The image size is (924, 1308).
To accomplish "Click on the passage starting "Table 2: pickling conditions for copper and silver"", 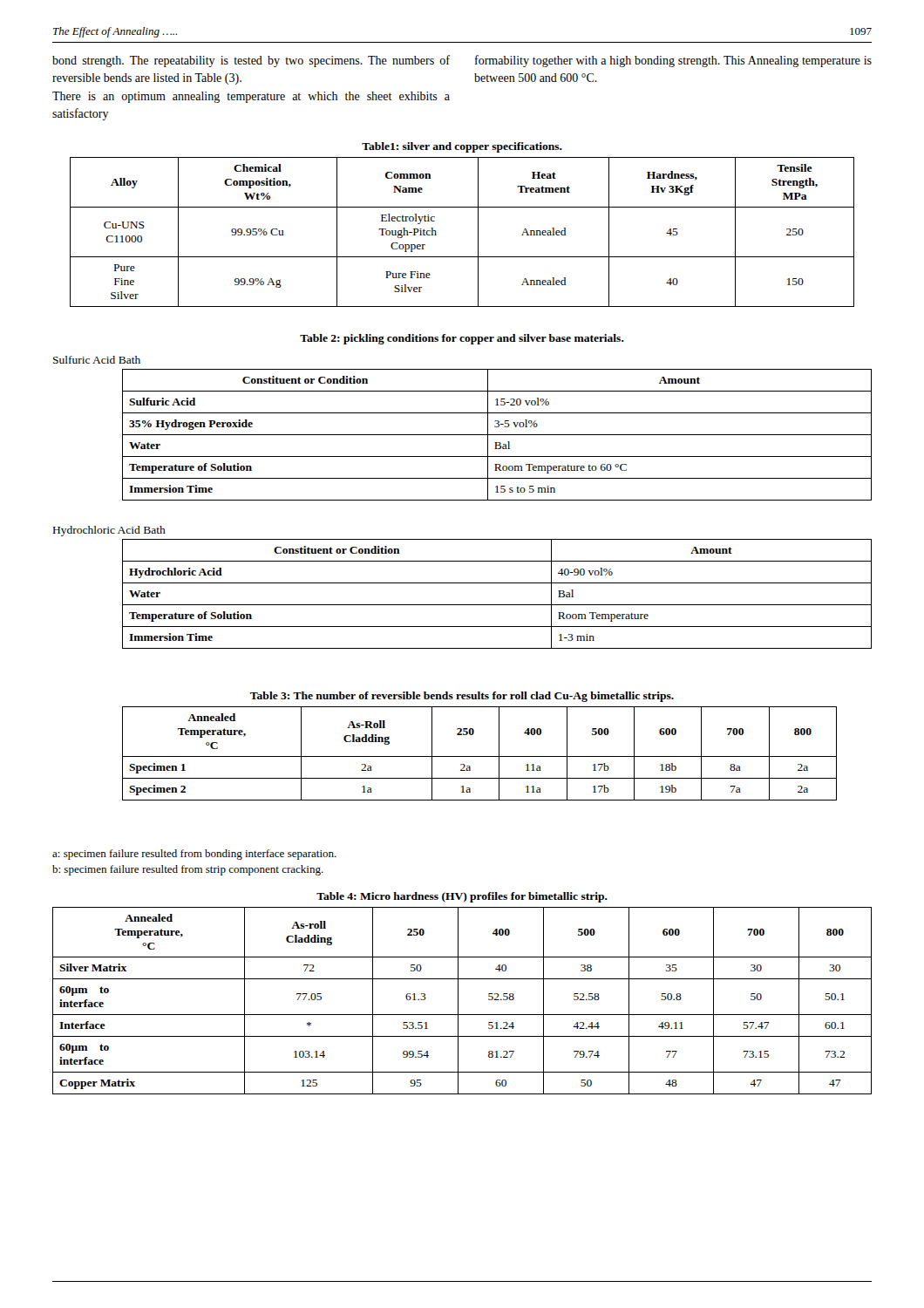I will 462,338.
